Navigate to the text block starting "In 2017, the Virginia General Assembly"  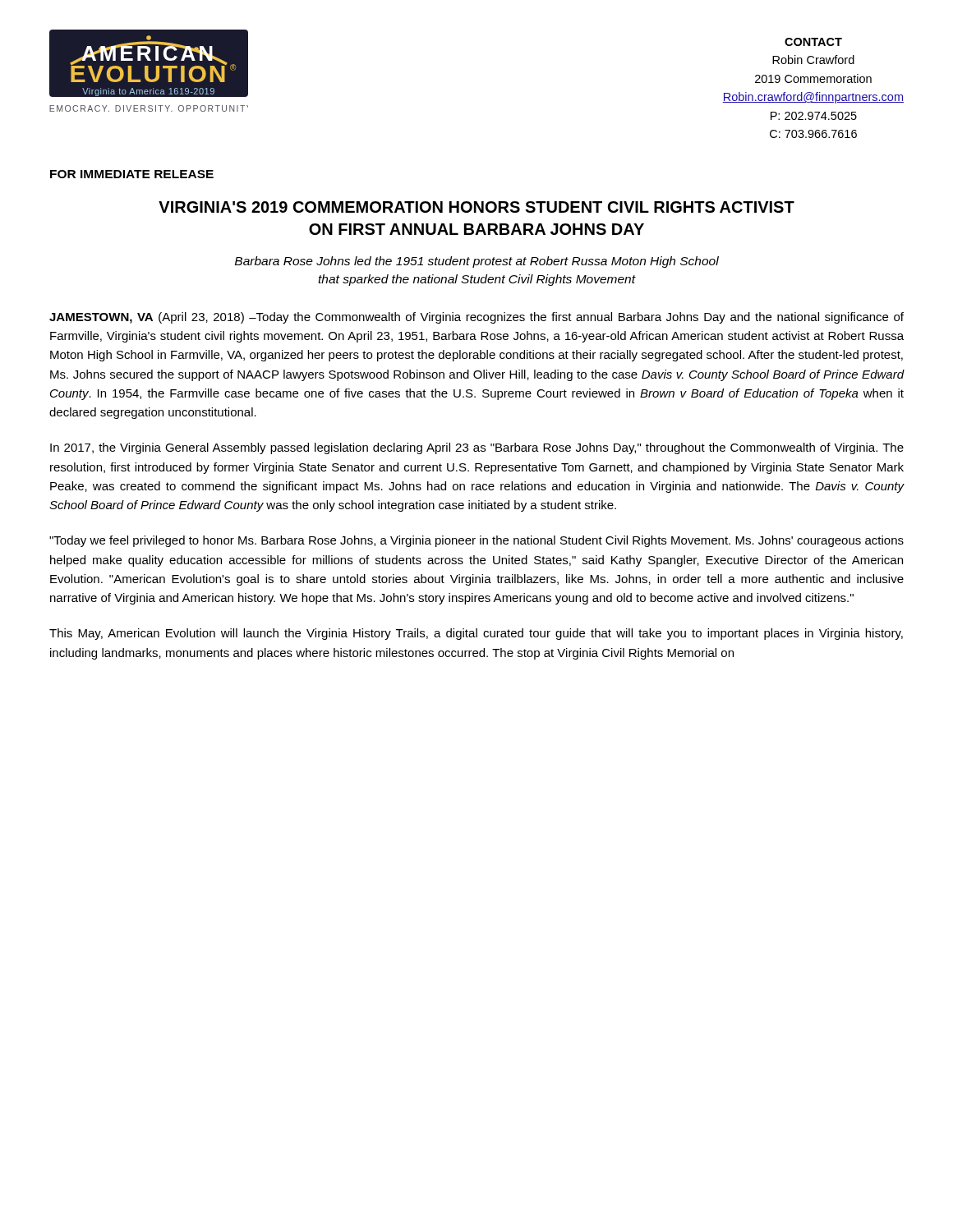point(476,476)
